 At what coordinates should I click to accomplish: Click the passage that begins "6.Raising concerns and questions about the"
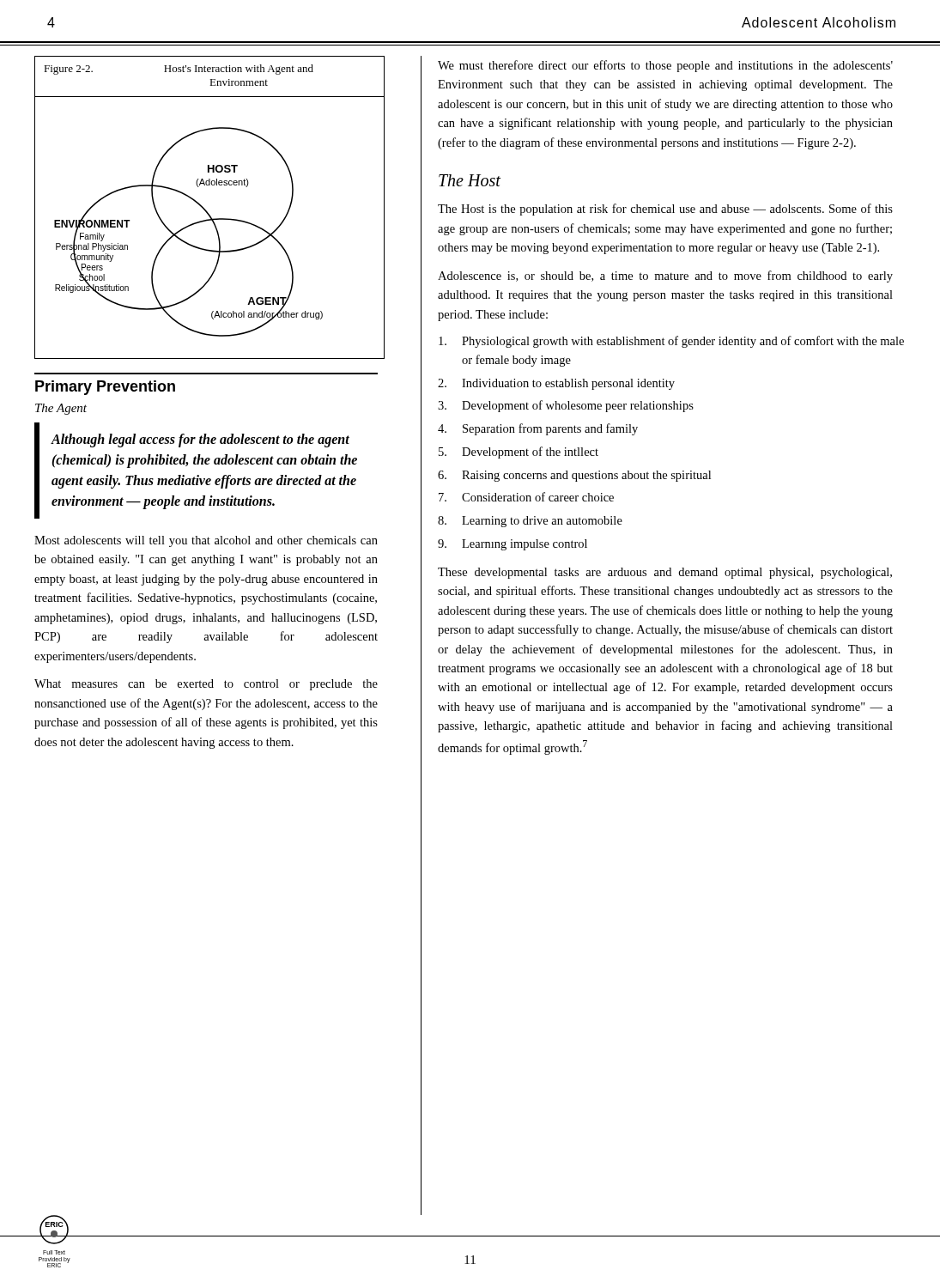[x=672, y=475]
